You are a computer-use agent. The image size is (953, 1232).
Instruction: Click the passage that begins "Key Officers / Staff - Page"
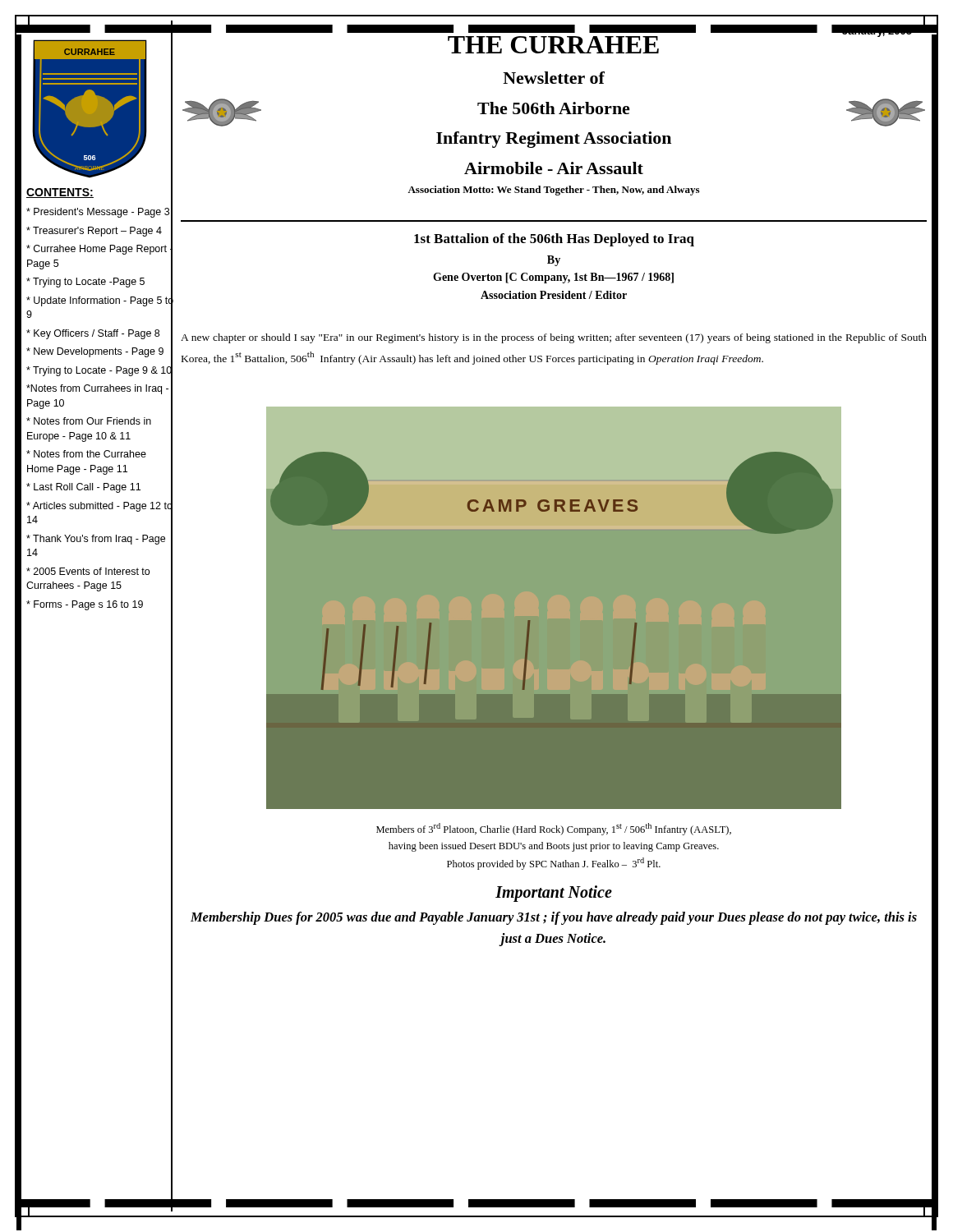point(93,333)
